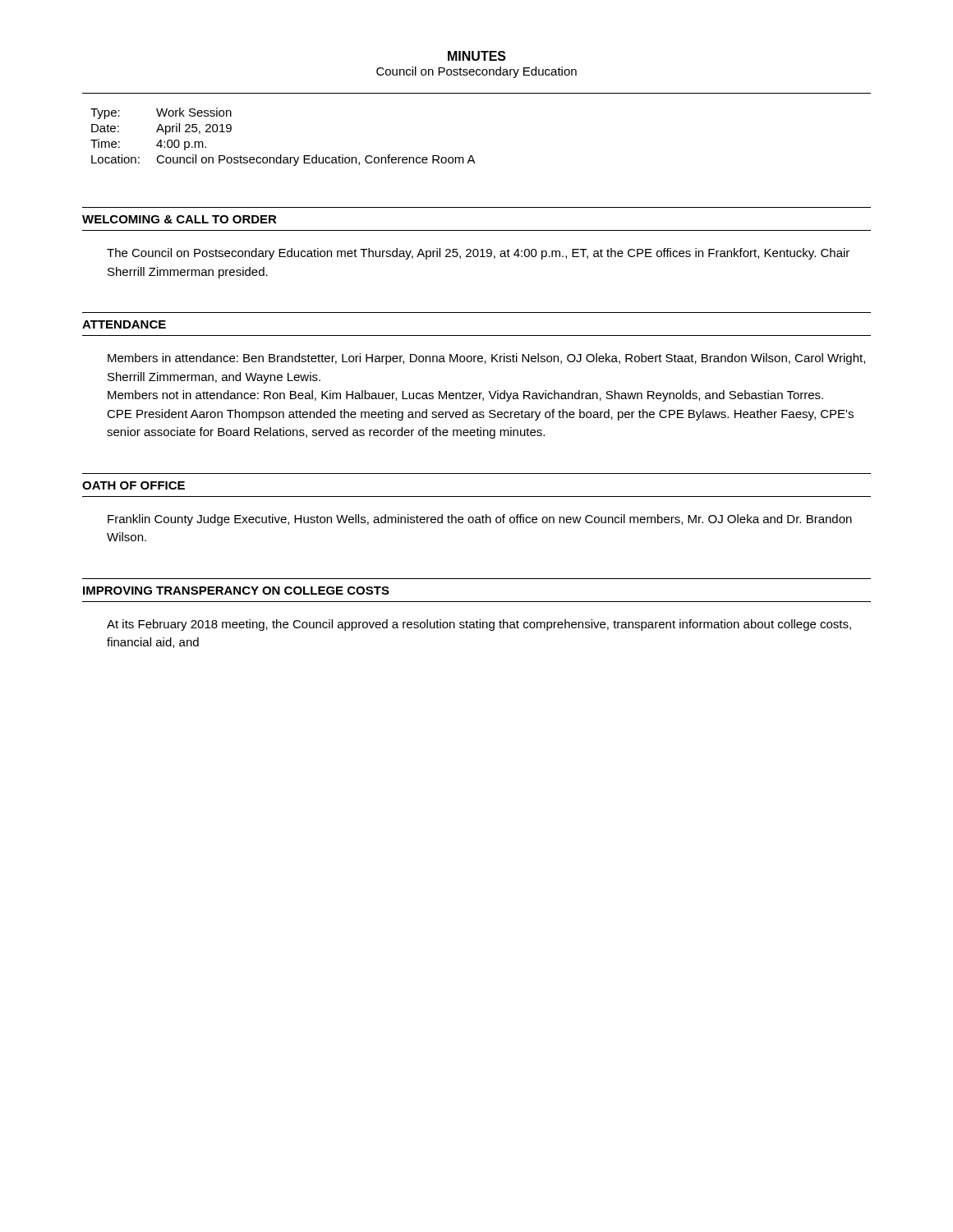
Task: Navigate to the passage starting "Franklin County Judge"
Action: (x=489, y=528)
